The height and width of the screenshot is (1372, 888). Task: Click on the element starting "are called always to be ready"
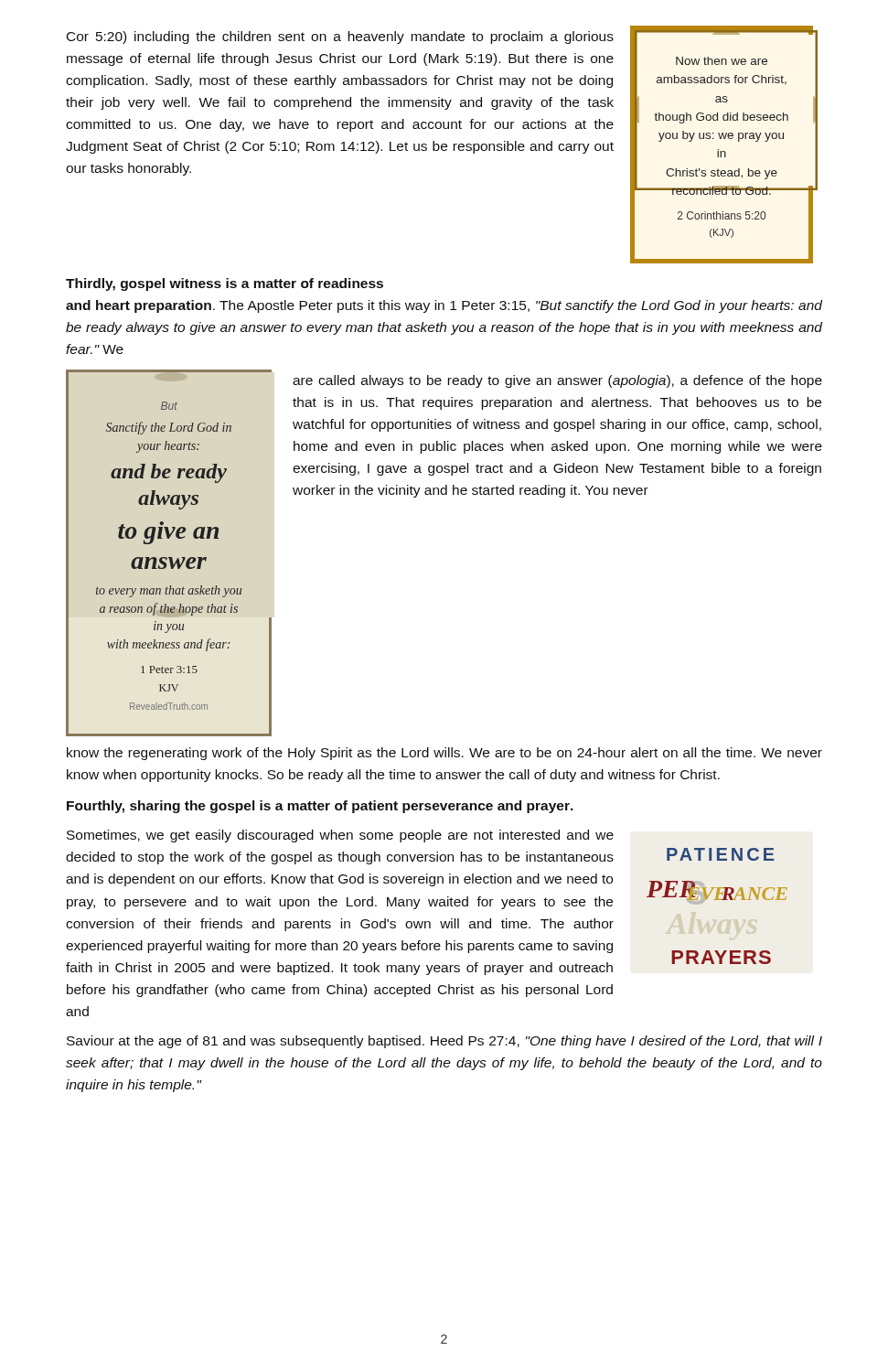pos(557,435)
